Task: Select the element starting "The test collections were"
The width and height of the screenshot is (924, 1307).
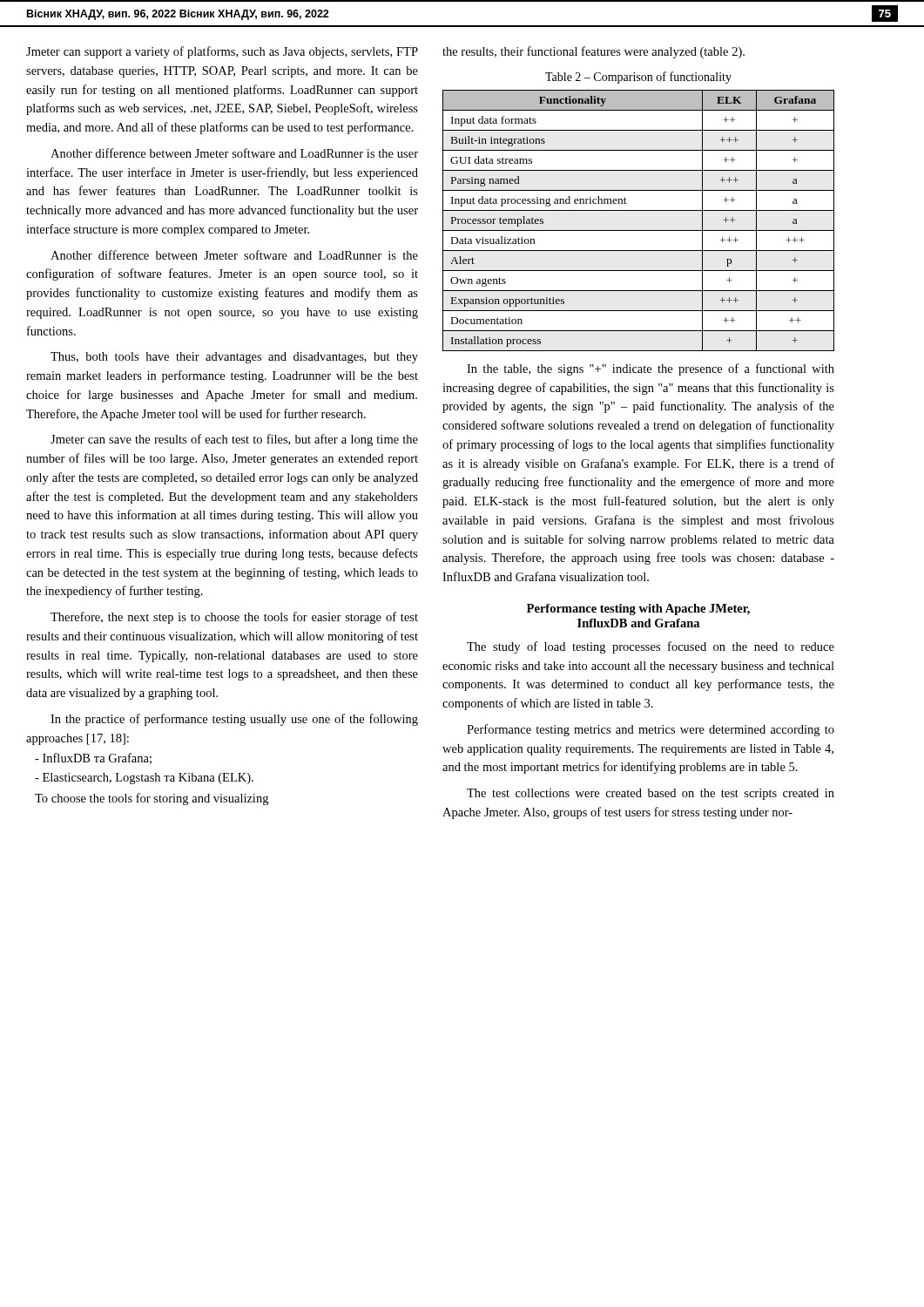Action: [638, 803]
